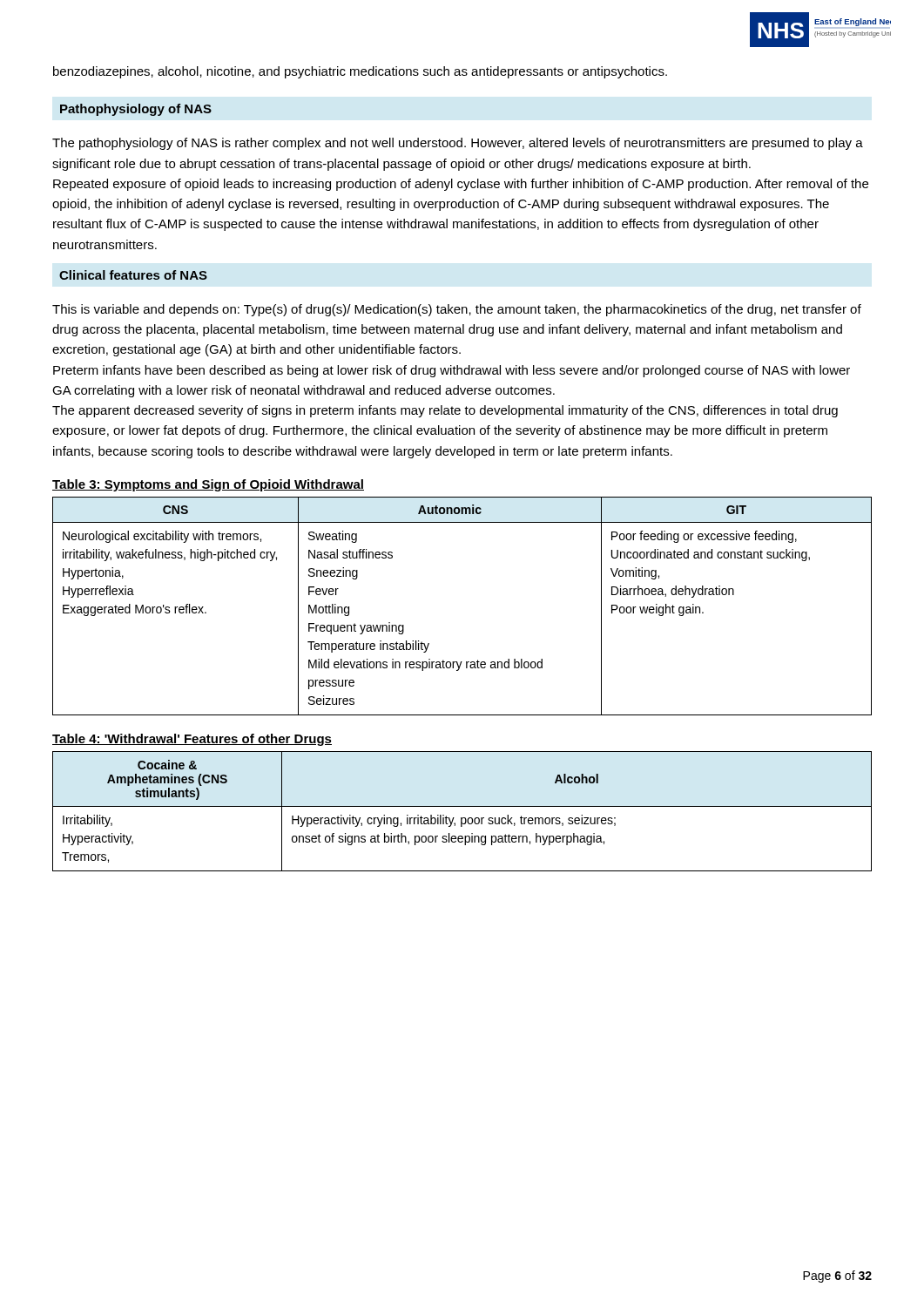Viewport: 924px width, 1307px height.
Task: Select the table that reads "Poor feeding or excessive"
Action: 462,606
